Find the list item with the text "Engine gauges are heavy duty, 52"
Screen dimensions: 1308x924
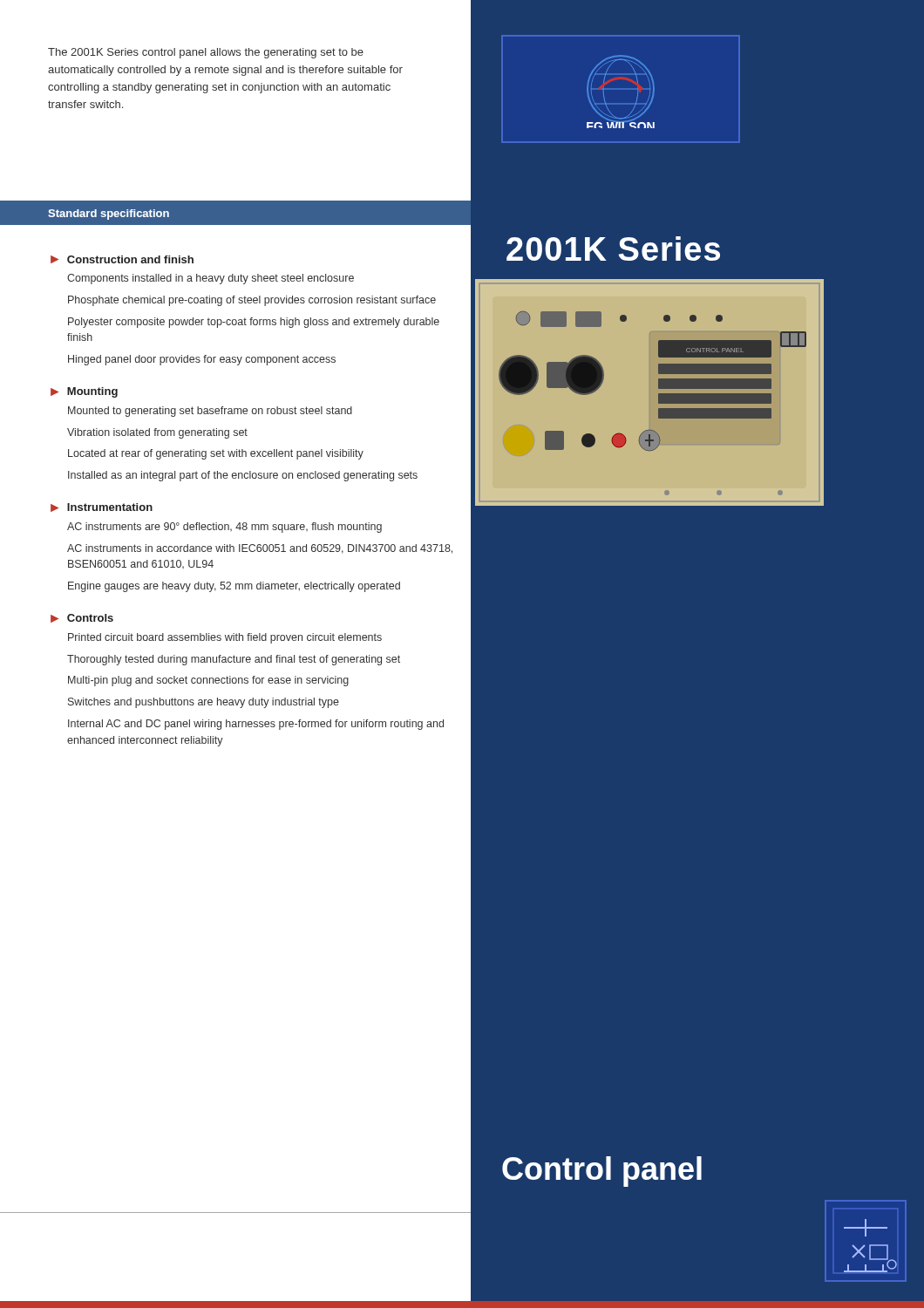pyautogui.click(x=234, y=586)
